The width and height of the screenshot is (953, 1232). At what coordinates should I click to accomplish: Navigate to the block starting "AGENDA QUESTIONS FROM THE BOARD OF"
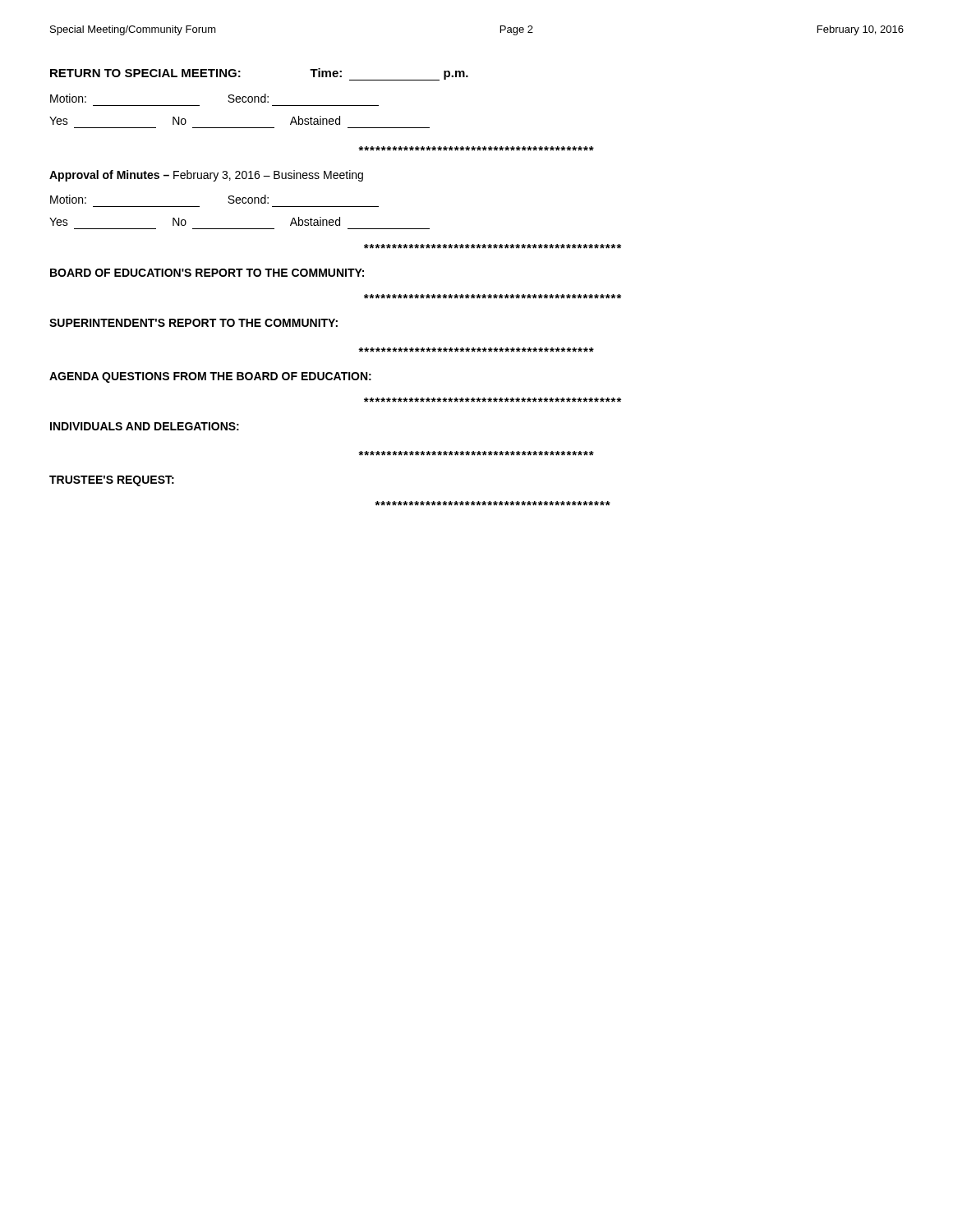coord(211,376)
